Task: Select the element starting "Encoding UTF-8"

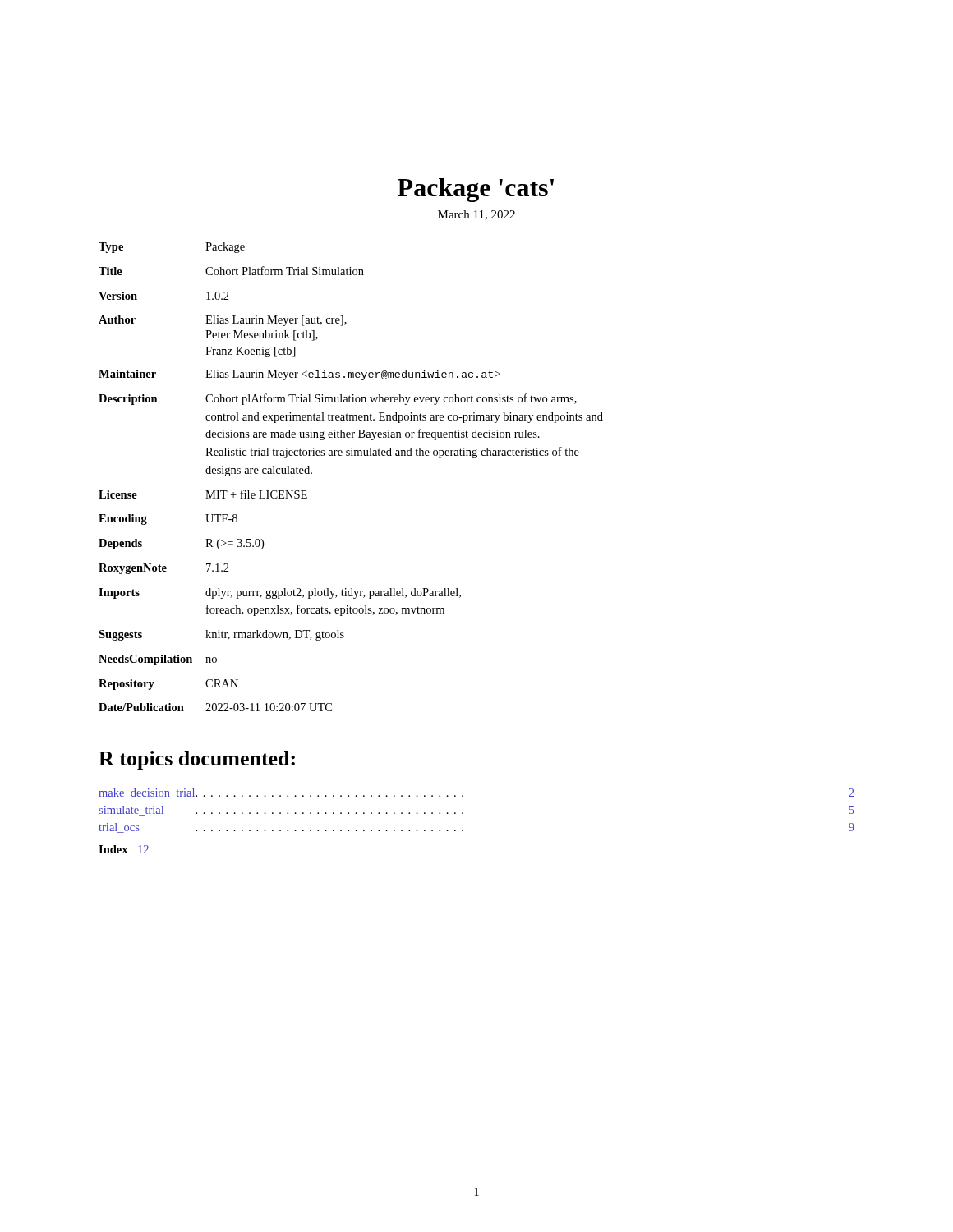Action: pos(120,519)
